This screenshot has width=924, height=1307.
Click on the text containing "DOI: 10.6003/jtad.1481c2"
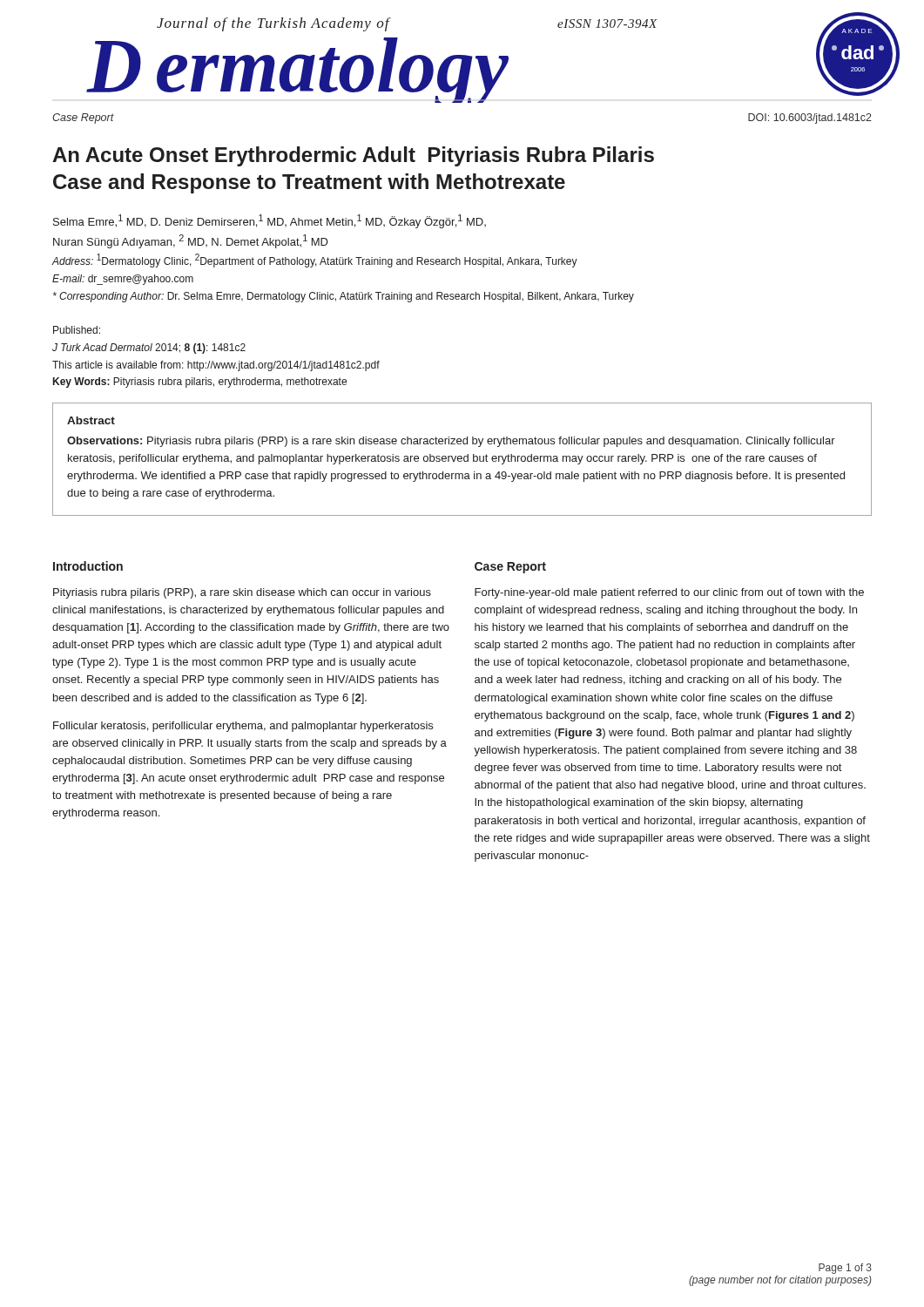coord(810,118)
